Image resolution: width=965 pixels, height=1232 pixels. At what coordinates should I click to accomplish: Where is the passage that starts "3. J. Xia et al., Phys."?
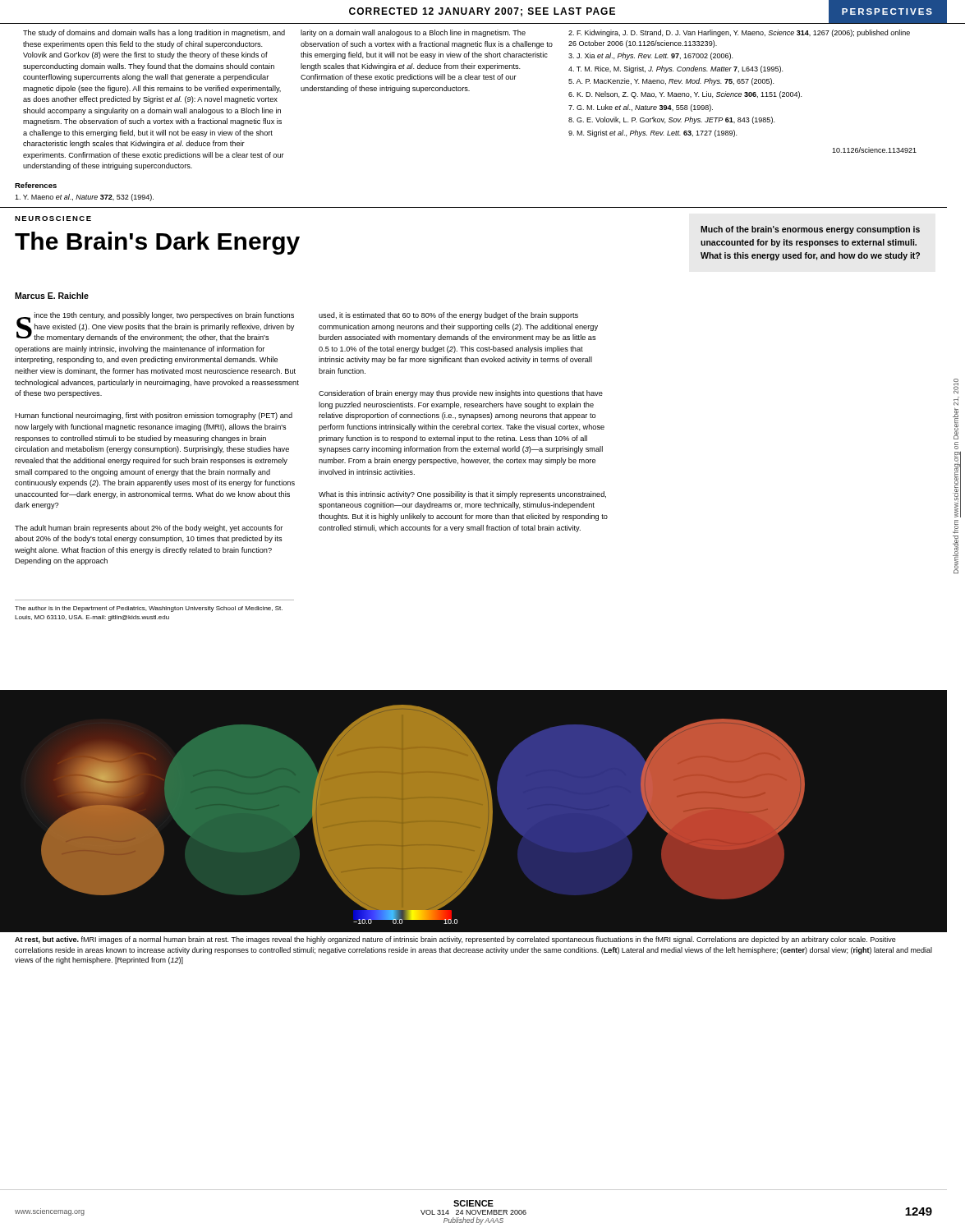coord(651,56)
